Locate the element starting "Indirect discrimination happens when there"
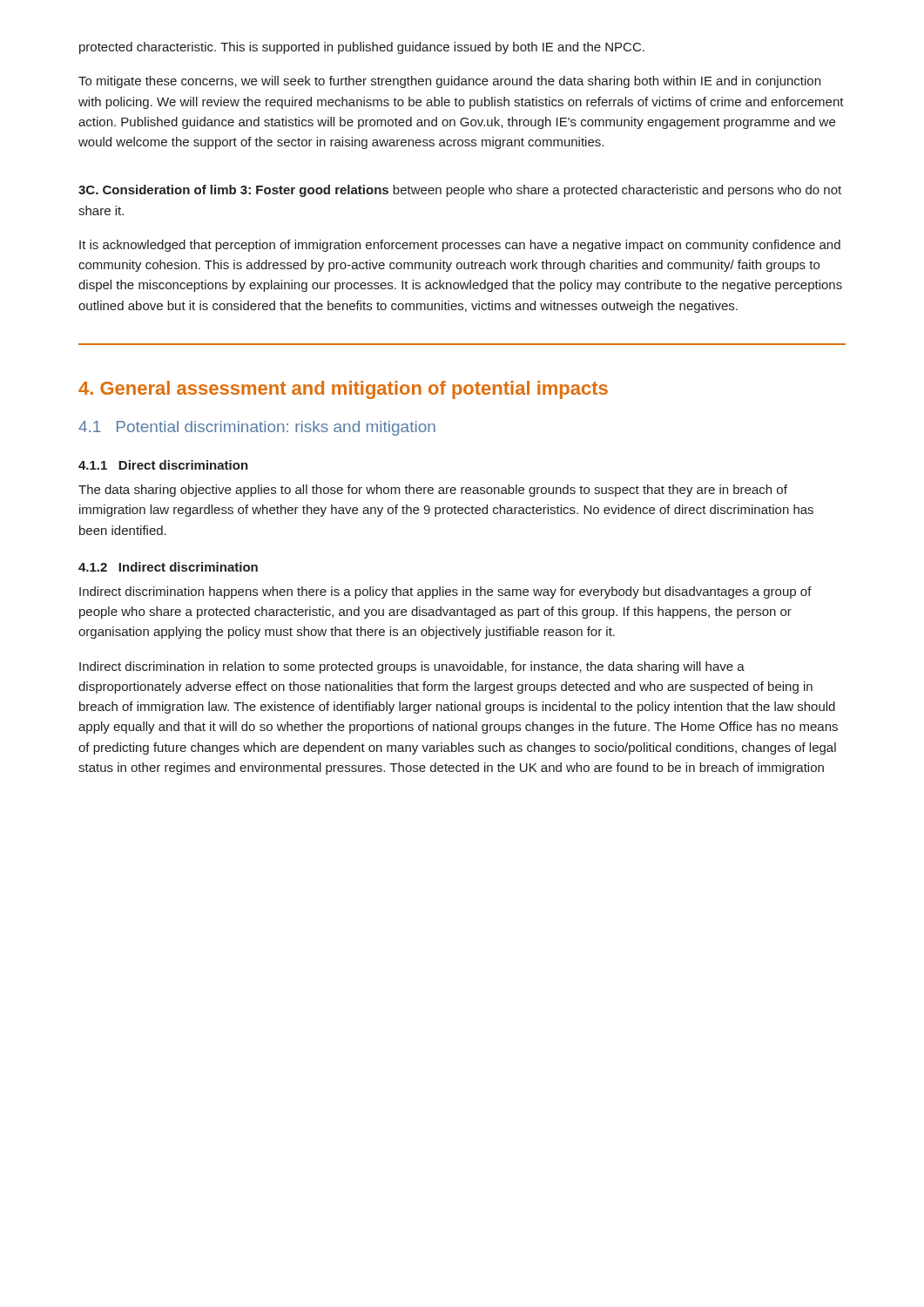924x1307 pixels. coord(445,611)
